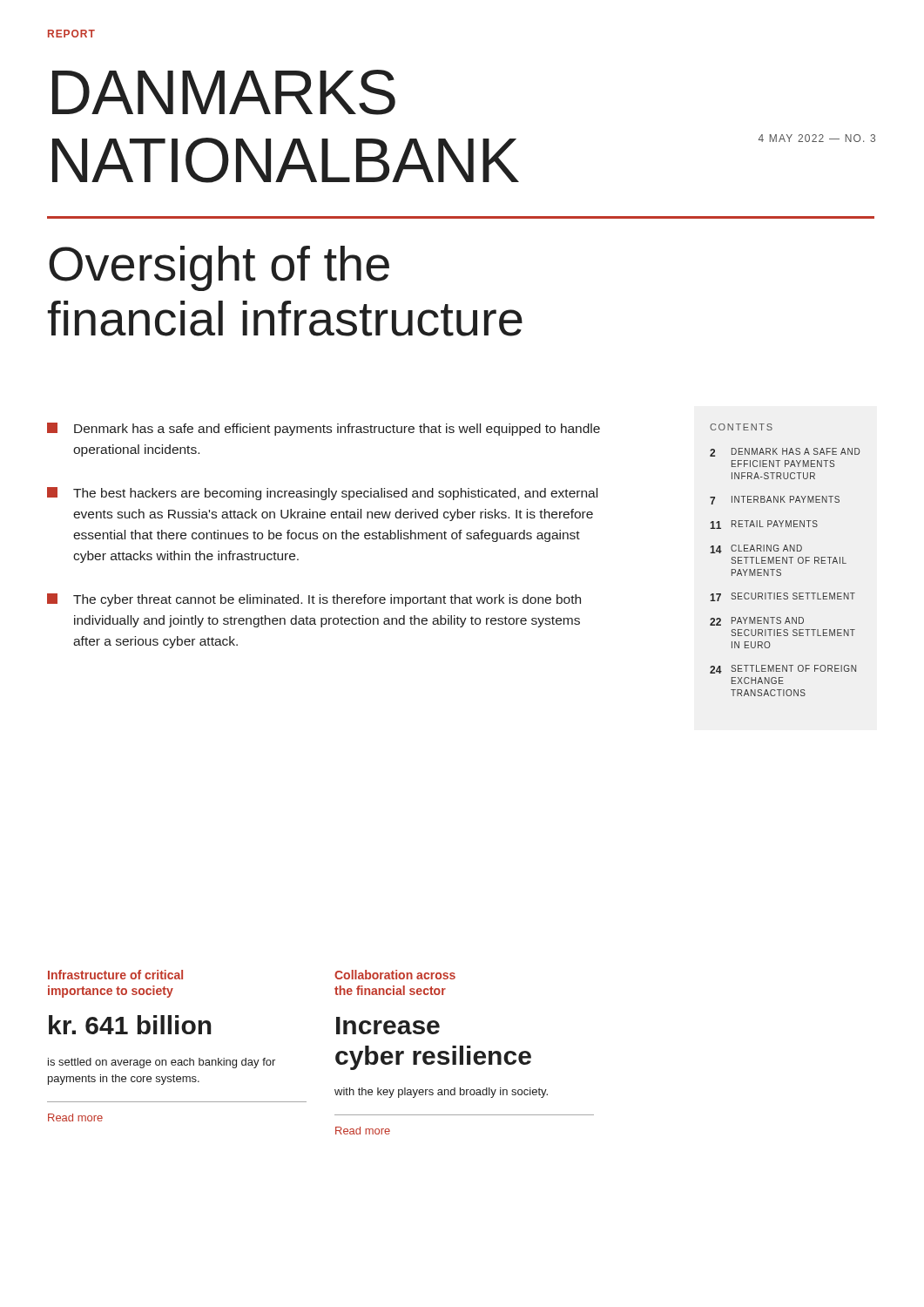Select the text block that says "is settled on"
This screenshot has width=924, height=1307.
[161, 1070]
